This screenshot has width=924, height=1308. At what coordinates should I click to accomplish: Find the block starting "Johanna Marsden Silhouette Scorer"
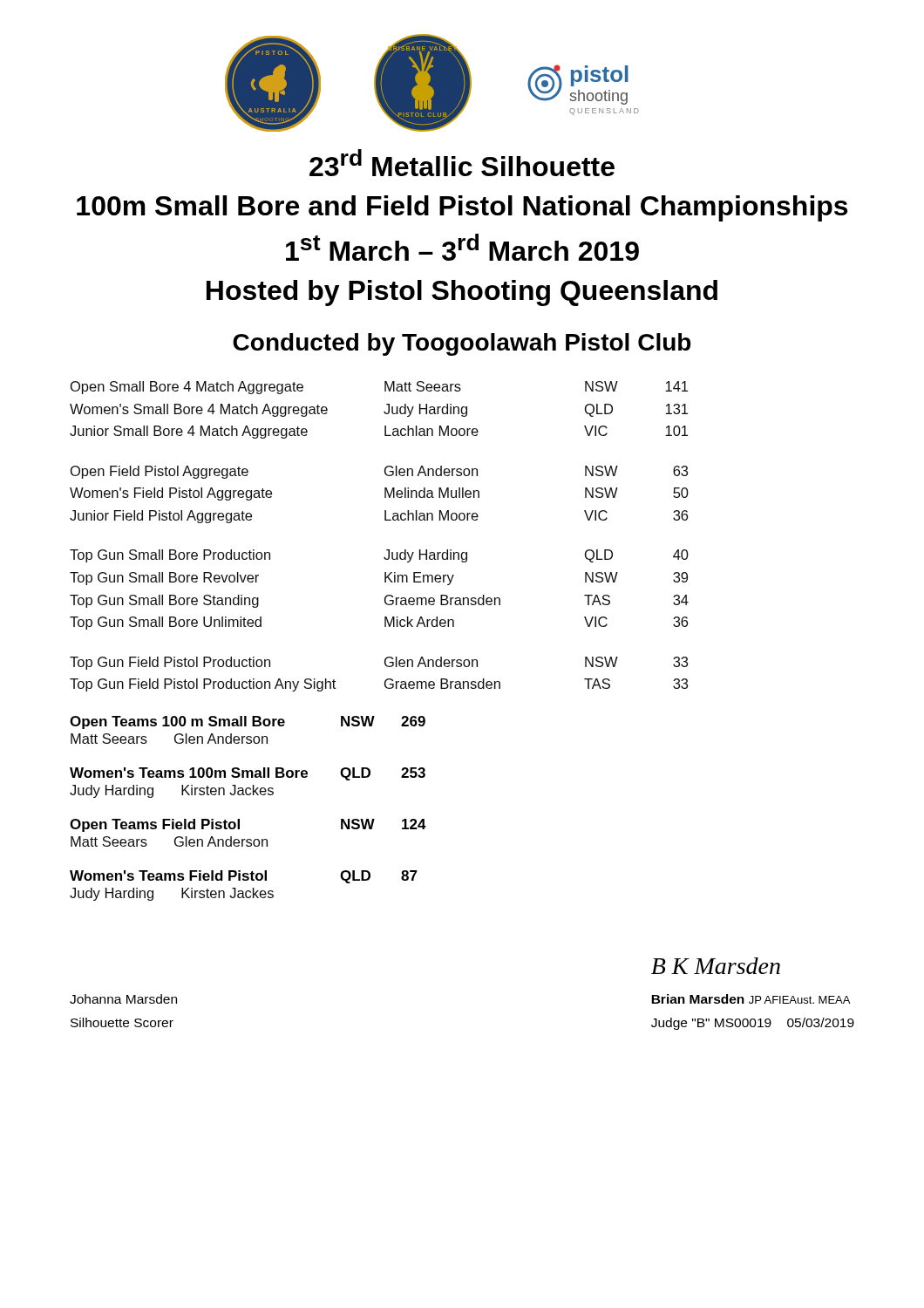124,1011
